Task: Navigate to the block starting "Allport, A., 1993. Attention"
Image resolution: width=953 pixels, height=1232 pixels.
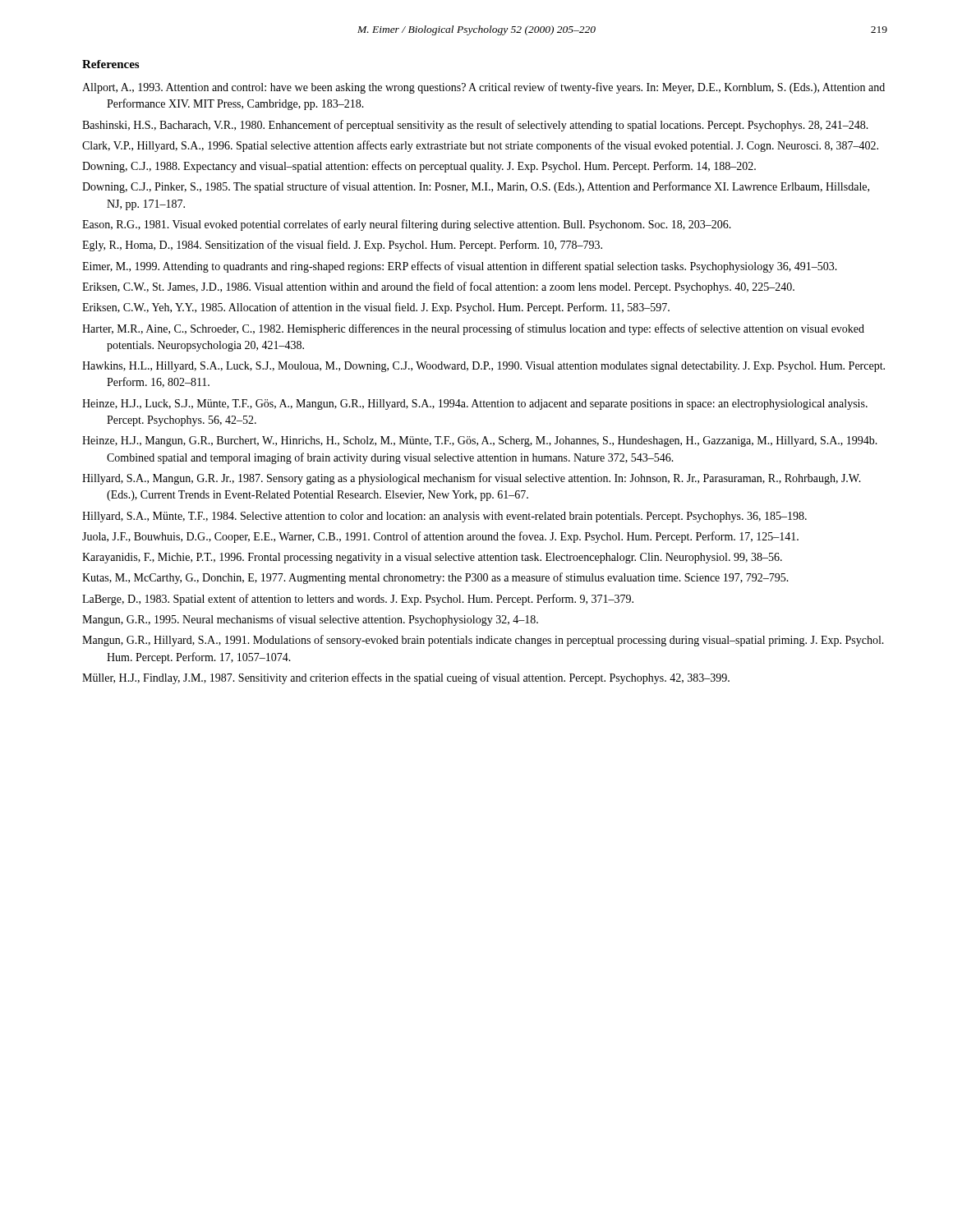Action: tap(484, 96)
